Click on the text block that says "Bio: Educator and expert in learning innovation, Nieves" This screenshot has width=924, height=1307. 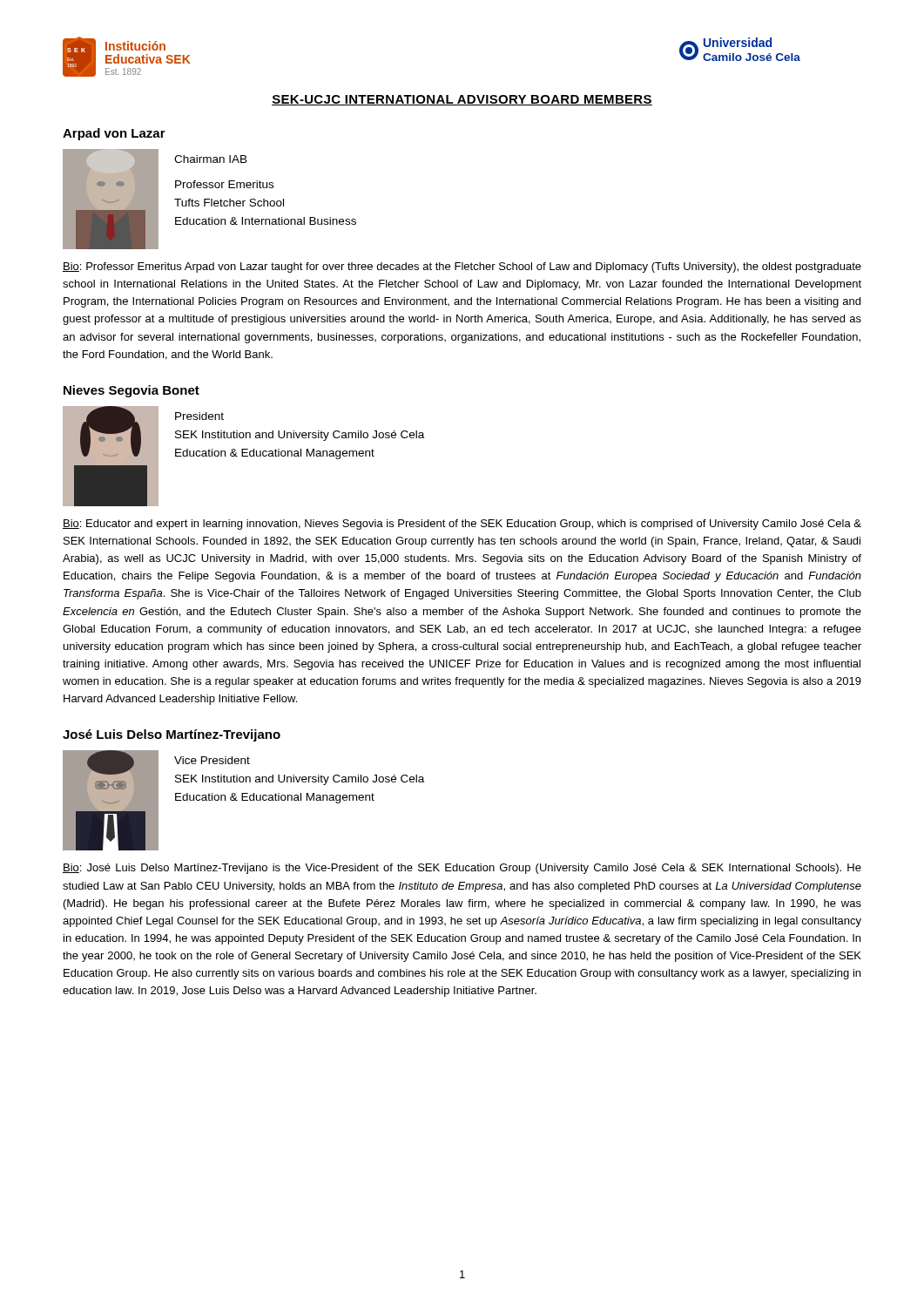tap(462, 611)
